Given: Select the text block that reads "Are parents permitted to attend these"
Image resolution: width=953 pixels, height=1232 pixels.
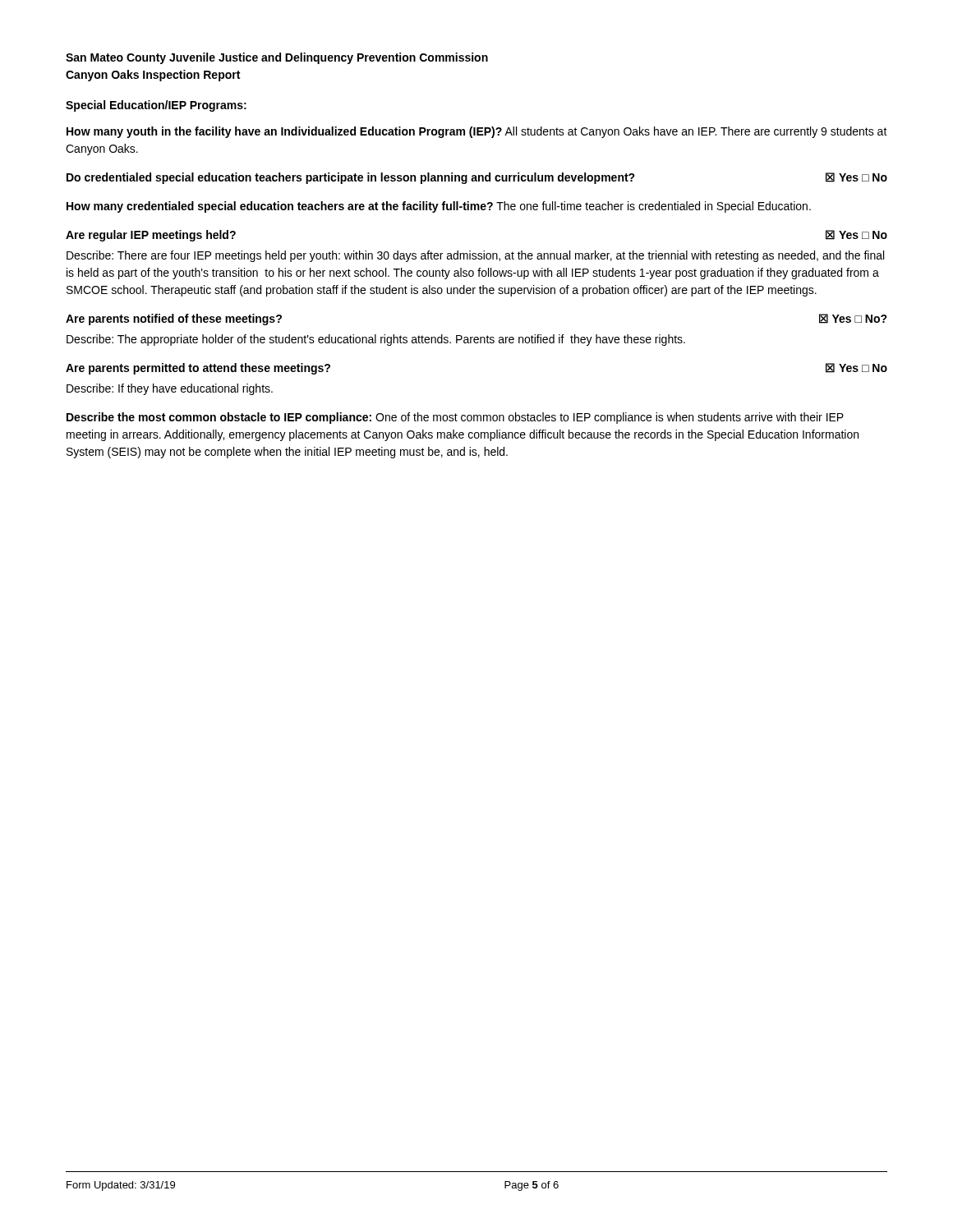Looking at the screenshot, I should (193, 368).
